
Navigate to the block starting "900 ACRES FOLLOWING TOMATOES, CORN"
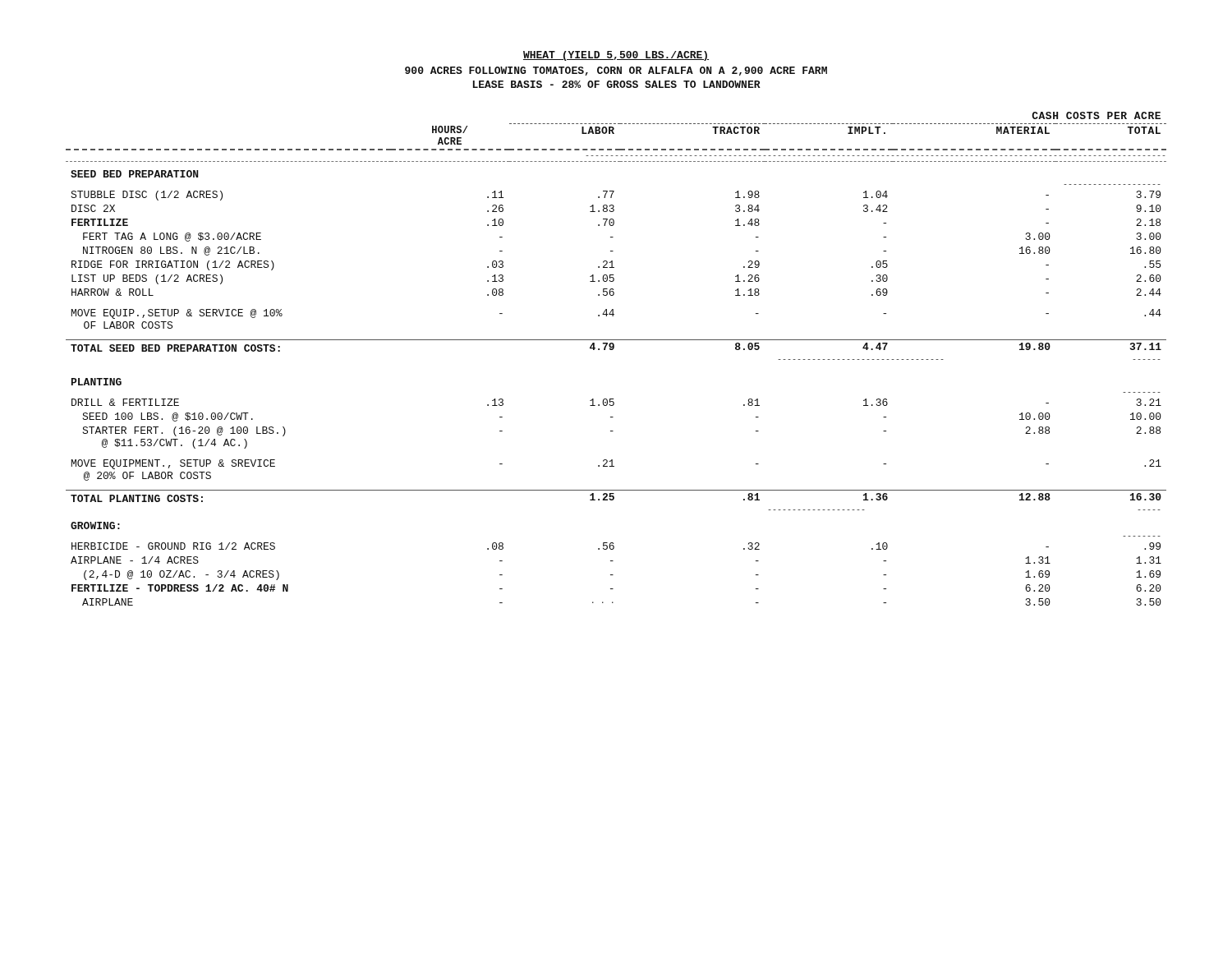tap(616, 71)
